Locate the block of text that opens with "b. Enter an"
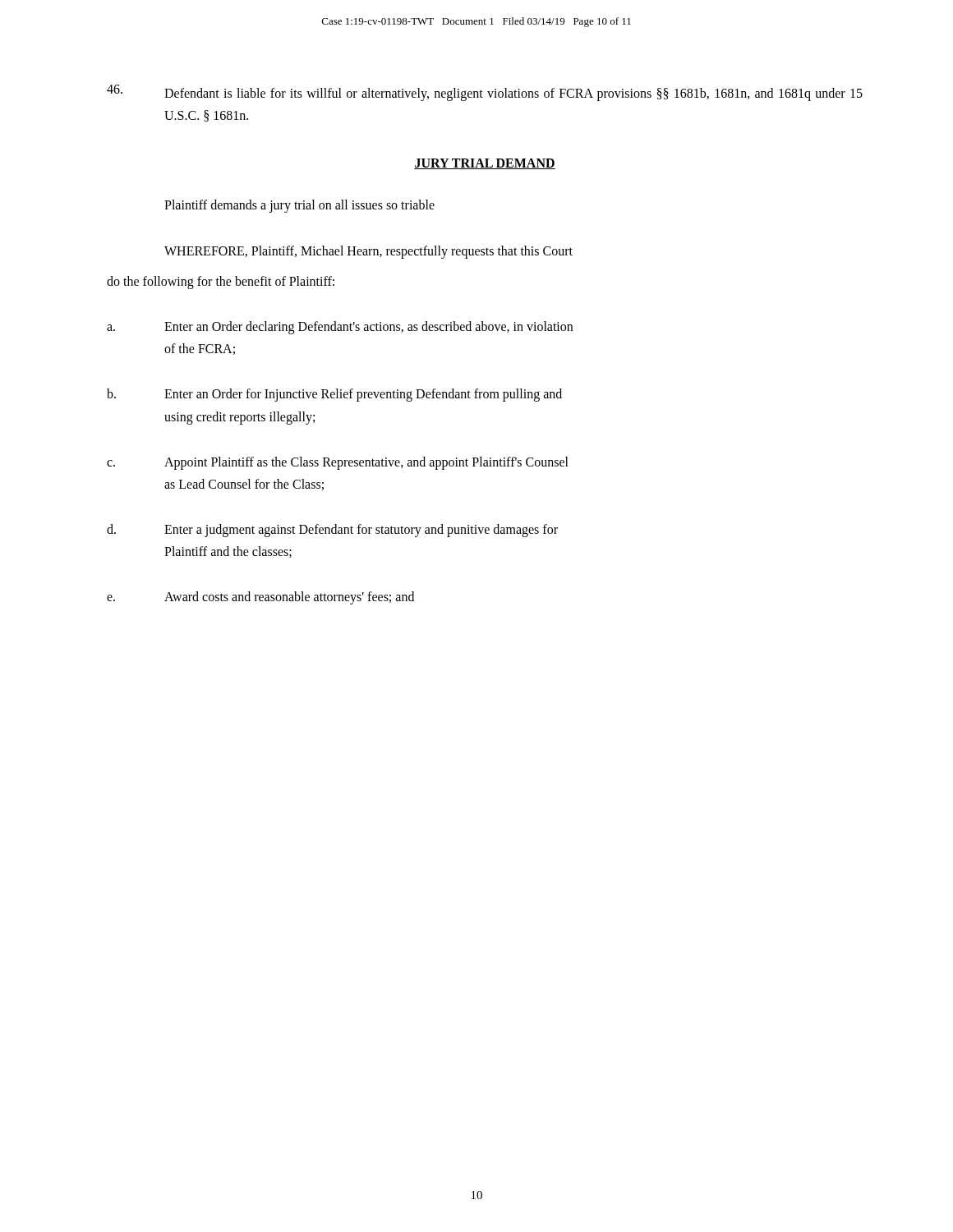953x1232 pixels. tap(335, 405)
